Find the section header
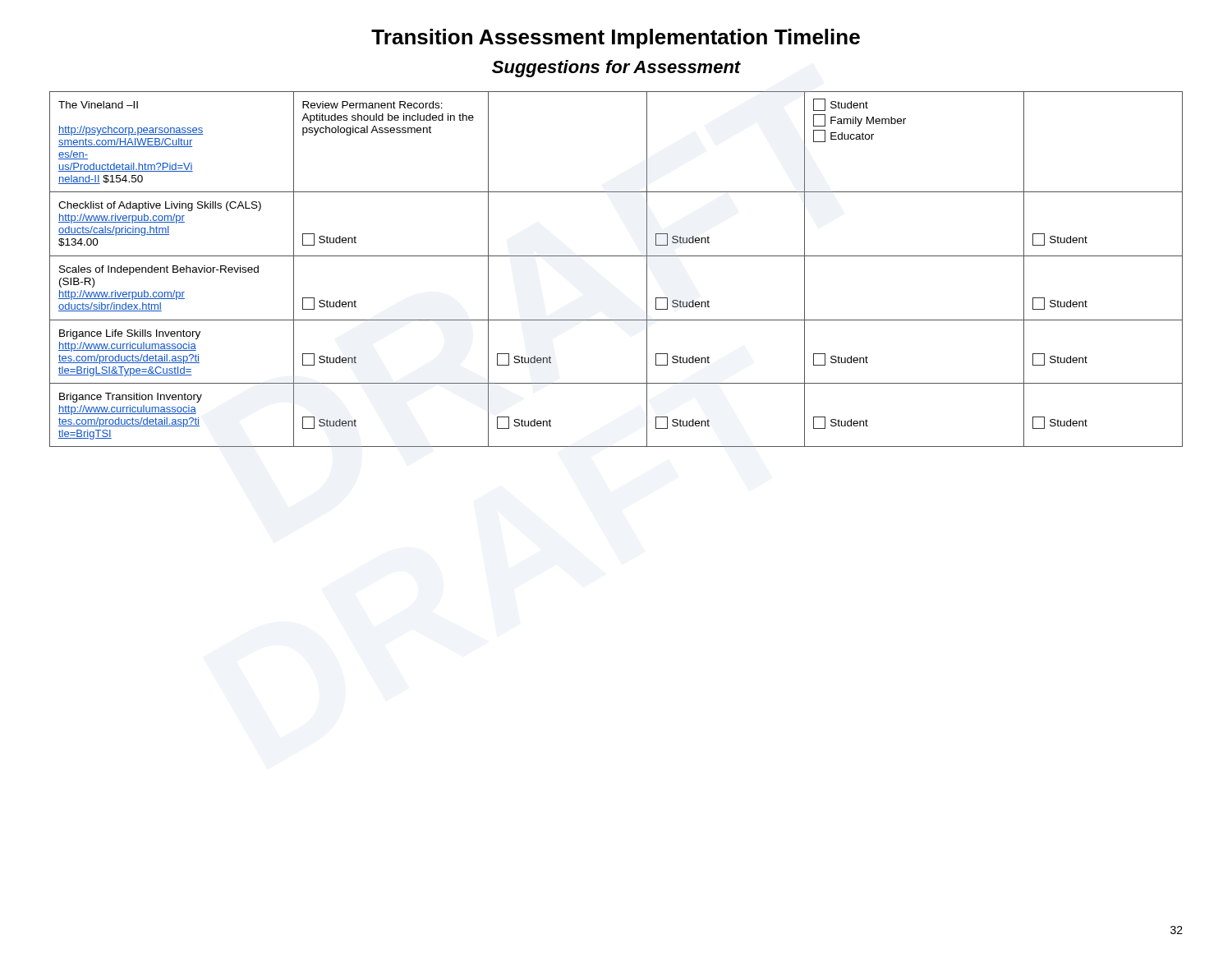The height and width of the screenshot is (953, 1232). [x=616, y=67]
